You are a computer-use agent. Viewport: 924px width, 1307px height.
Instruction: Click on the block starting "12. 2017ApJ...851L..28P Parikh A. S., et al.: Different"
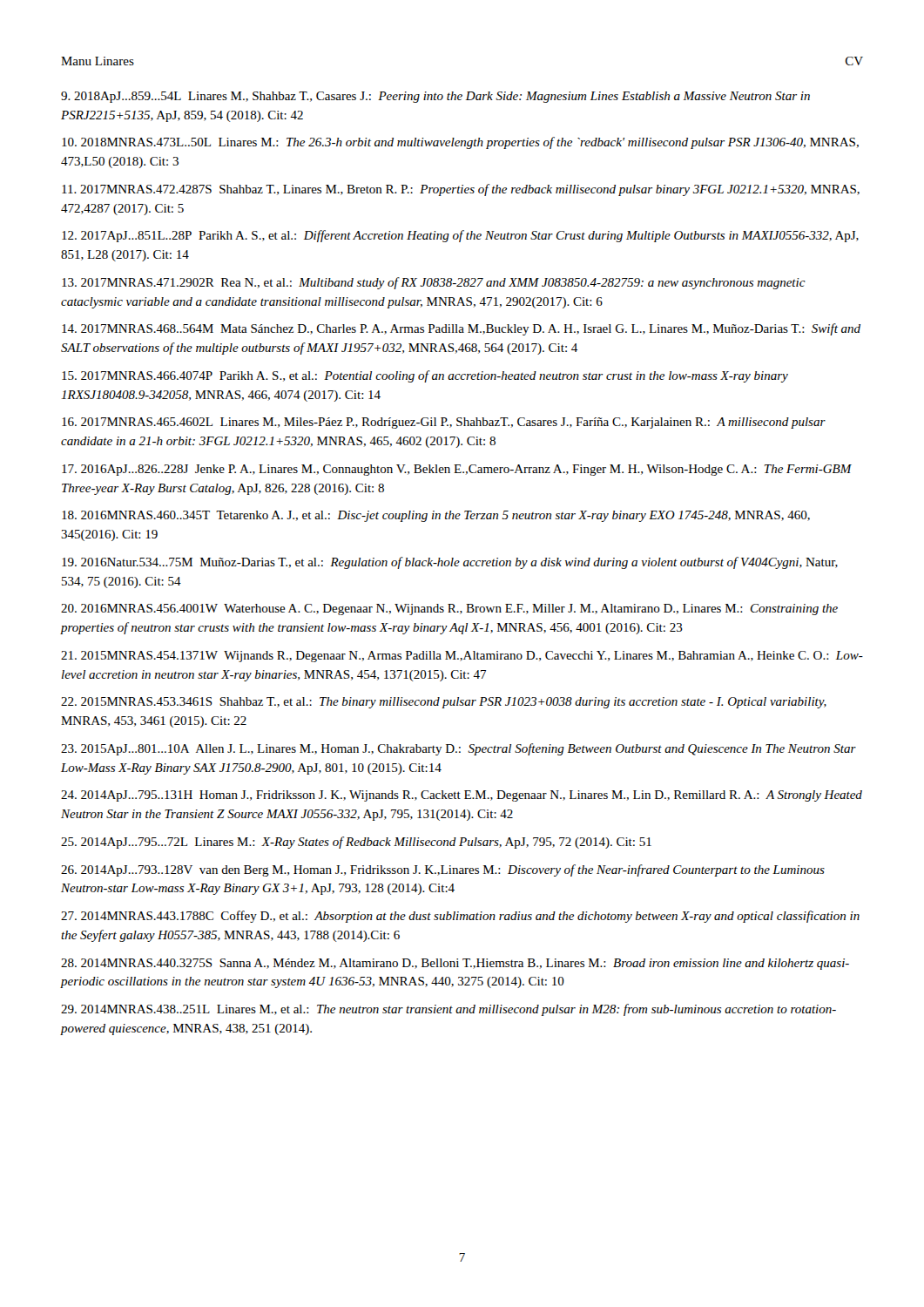tap(462, 246)
